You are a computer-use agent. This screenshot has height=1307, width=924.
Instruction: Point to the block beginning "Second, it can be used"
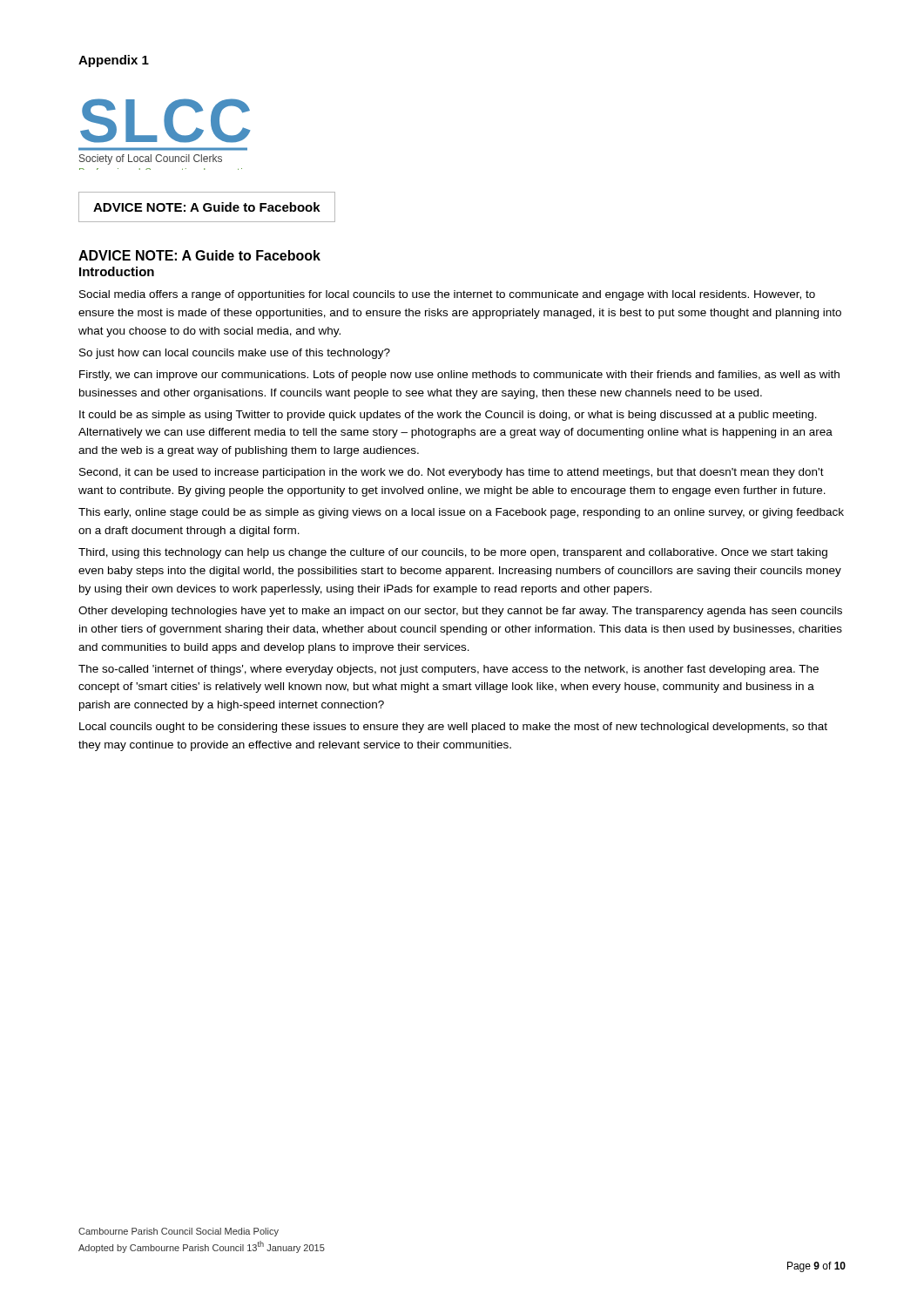[x=452, y=481]
